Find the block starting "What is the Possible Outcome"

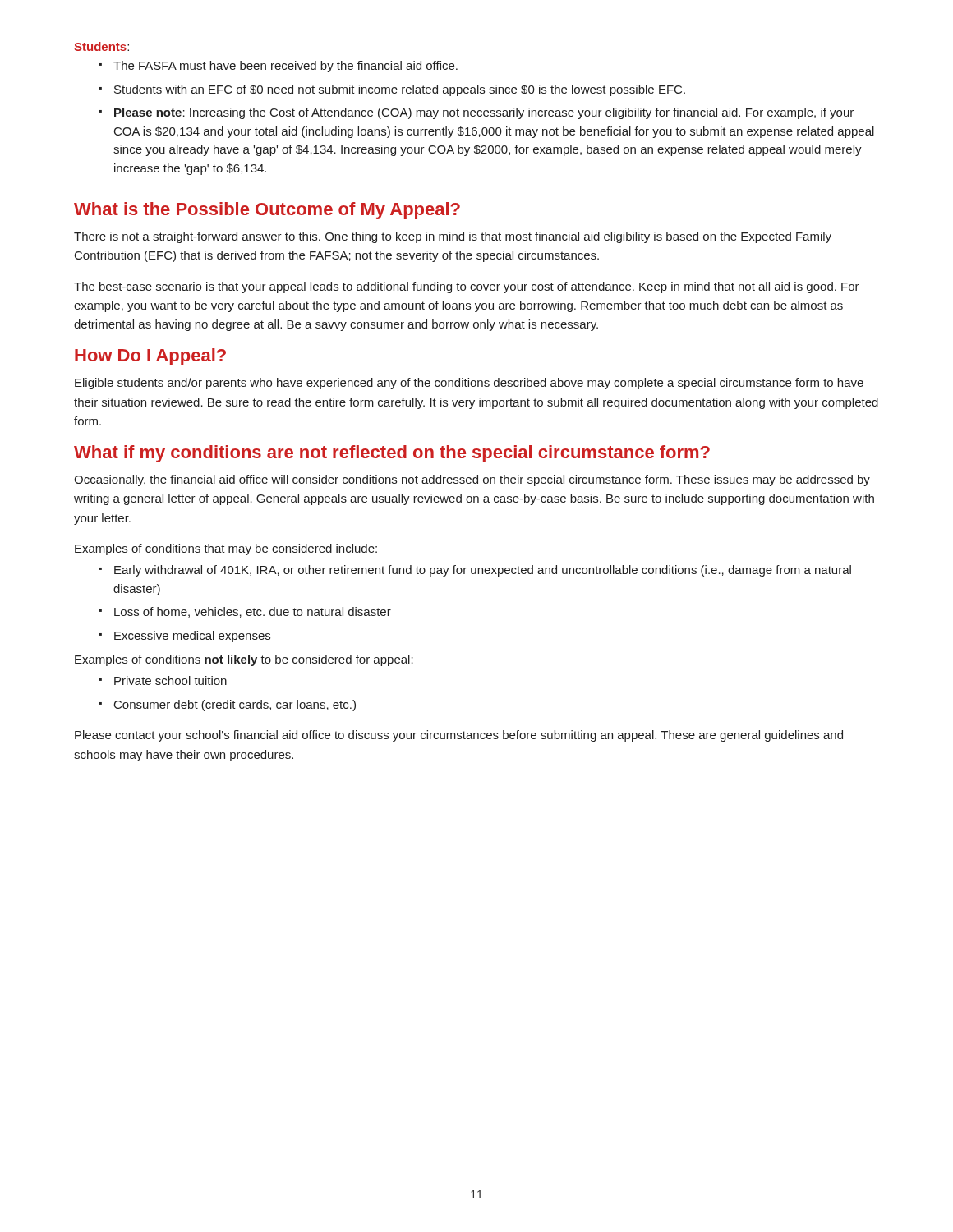(267, 209)
